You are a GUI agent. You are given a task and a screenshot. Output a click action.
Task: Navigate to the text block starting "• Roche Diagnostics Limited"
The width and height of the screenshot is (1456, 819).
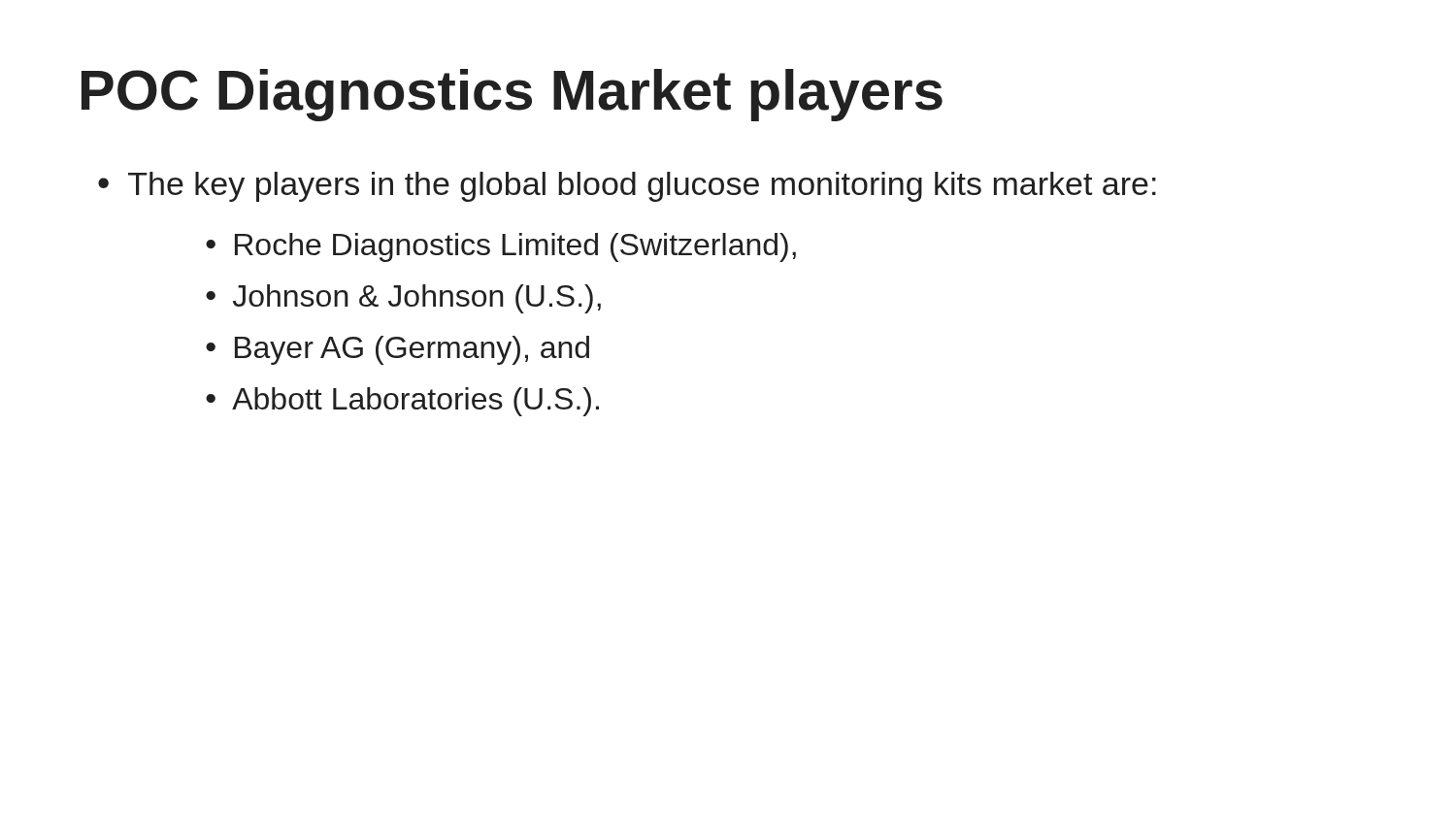click(502, 245)
